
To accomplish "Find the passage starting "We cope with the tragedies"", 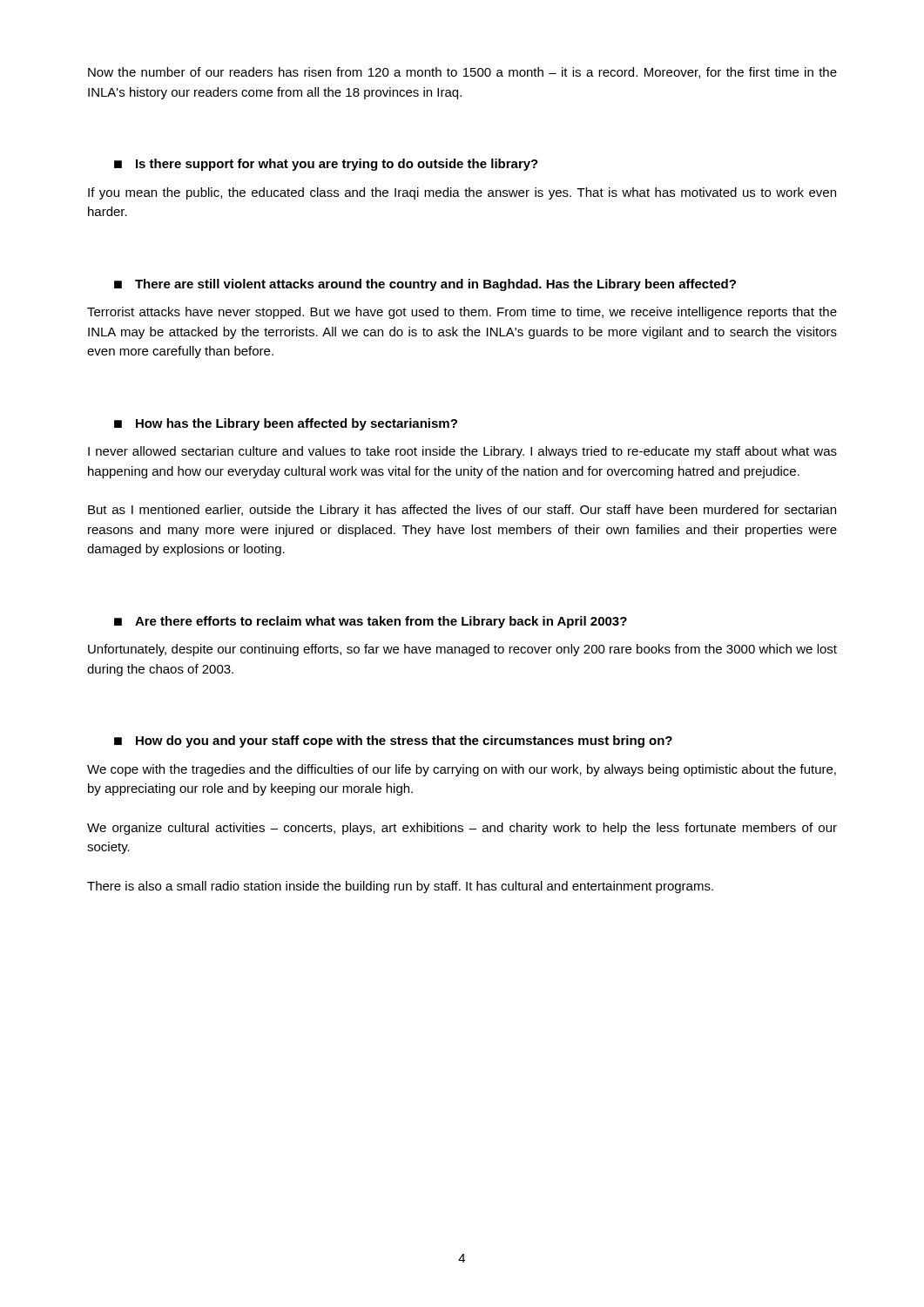I will click(462, 778).
